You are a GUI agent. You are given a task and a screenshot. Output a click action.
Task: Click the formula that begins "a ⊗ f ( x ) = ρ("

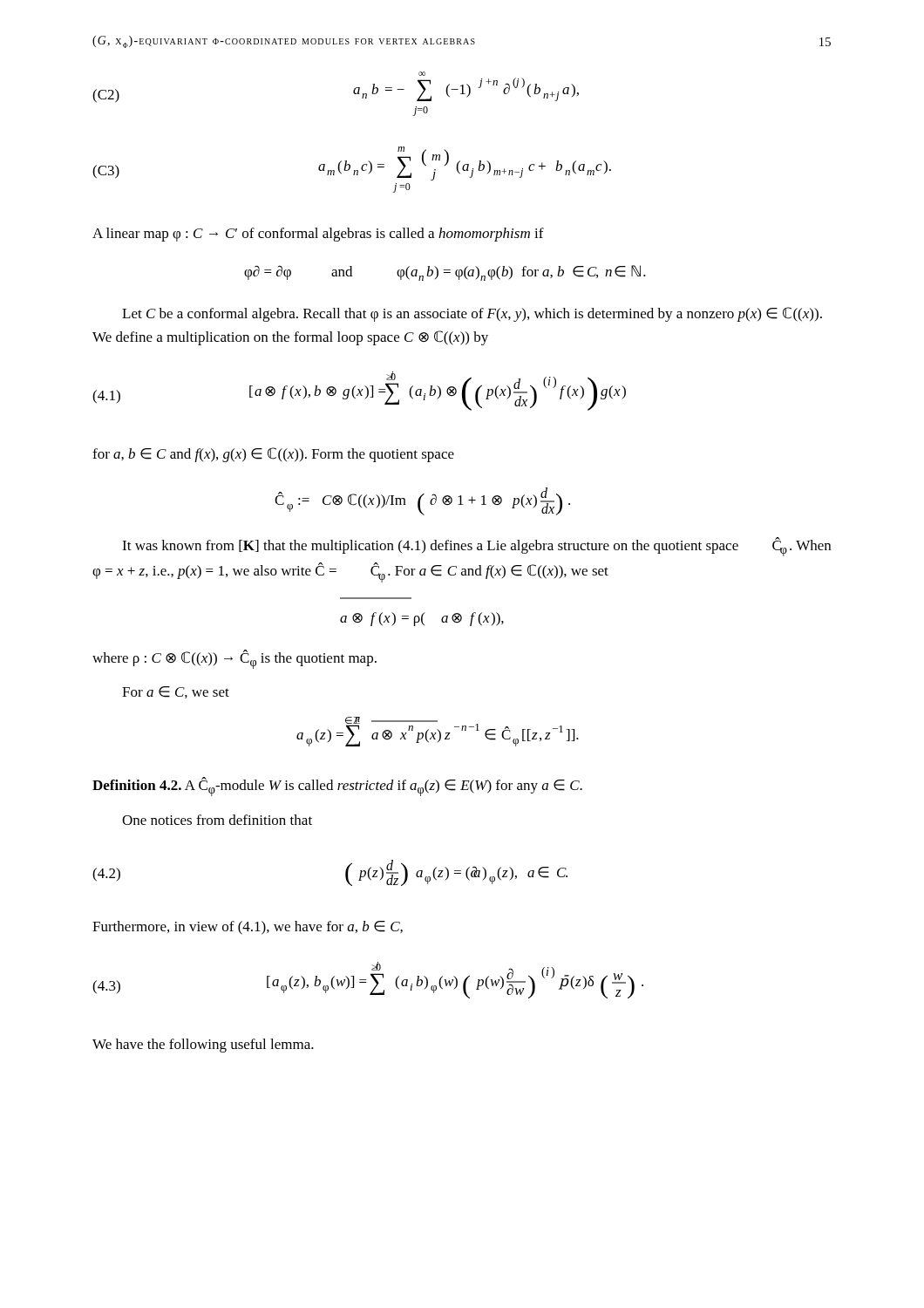click(x=462, y=613)
